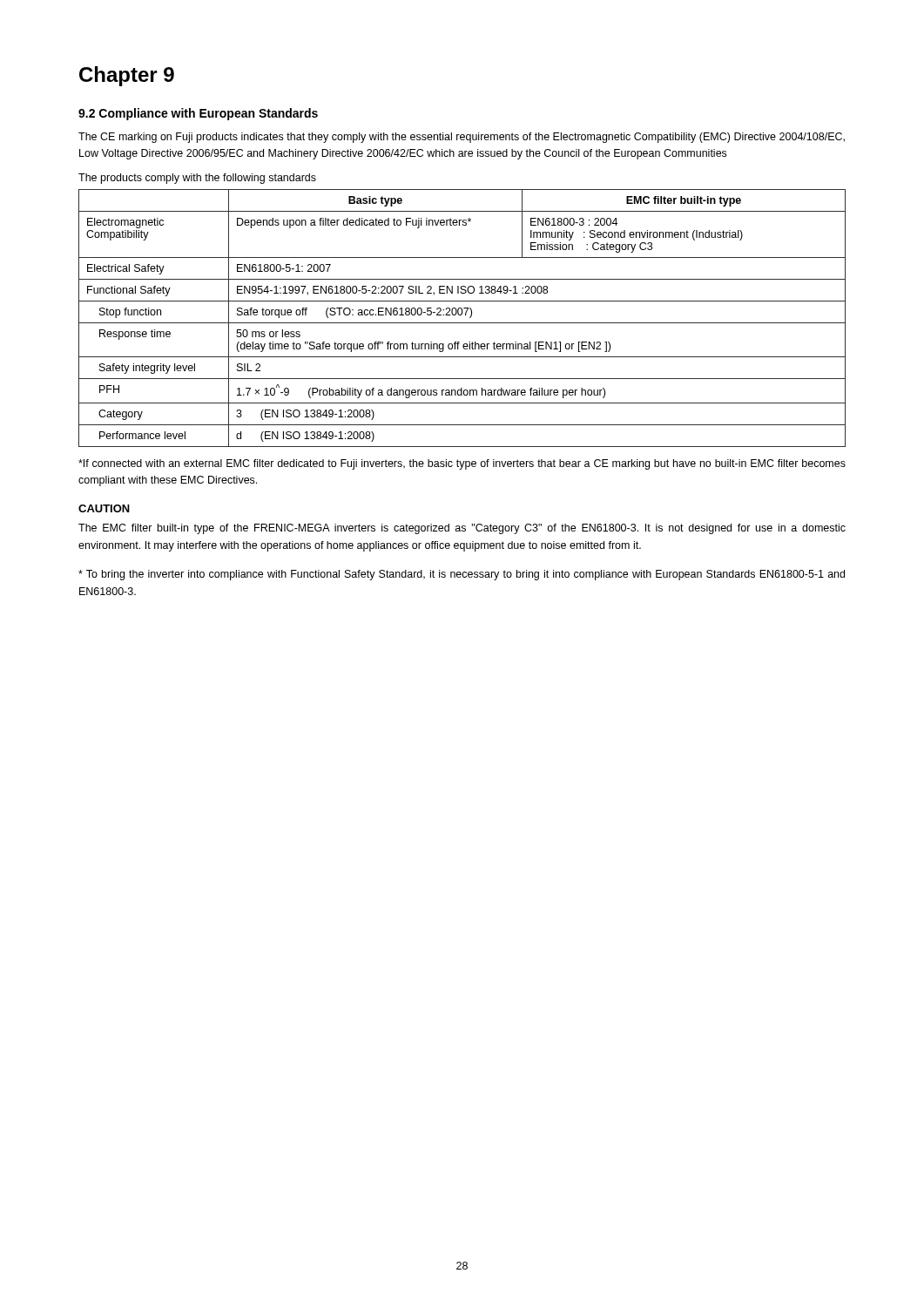Locate the block starting "Chapter 9"
Viewport: 924px width, 1307px height.
[x=127, y=74]
